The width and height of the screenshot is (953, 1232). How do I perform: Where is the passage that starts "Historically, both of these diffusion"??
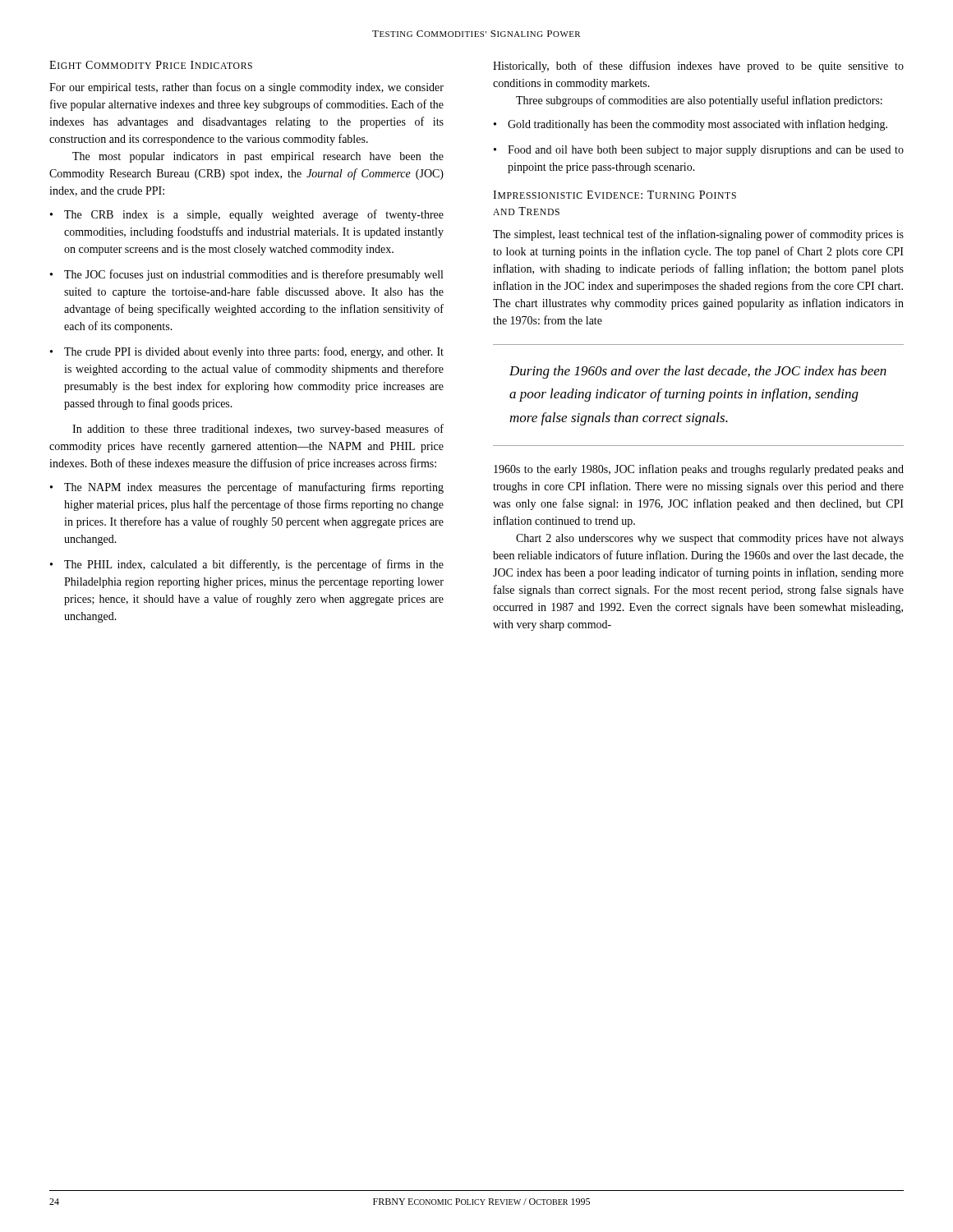click(698, 75)
